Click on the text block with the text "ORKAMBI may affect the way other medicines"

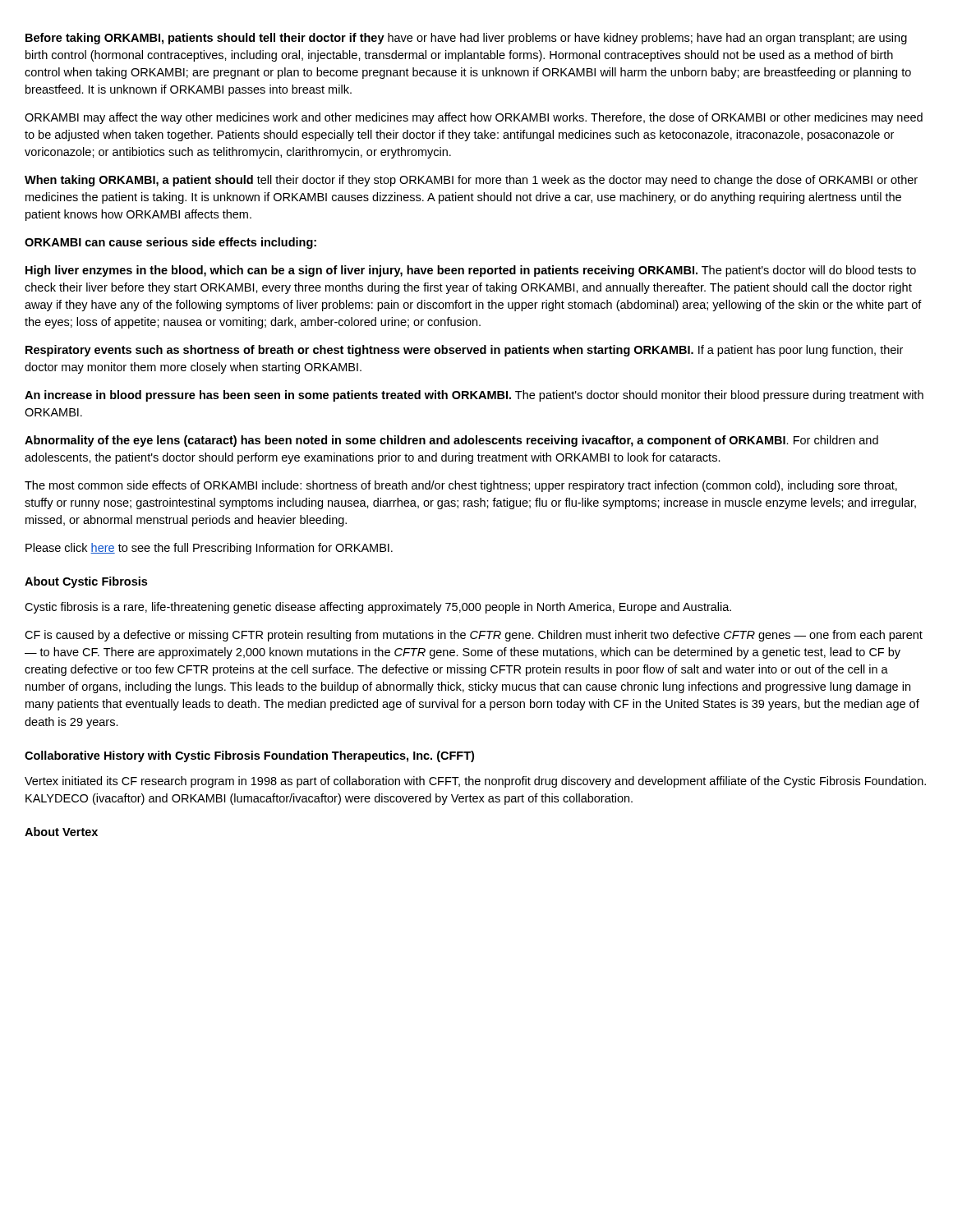pyautogui.click(x=476, y=135)
